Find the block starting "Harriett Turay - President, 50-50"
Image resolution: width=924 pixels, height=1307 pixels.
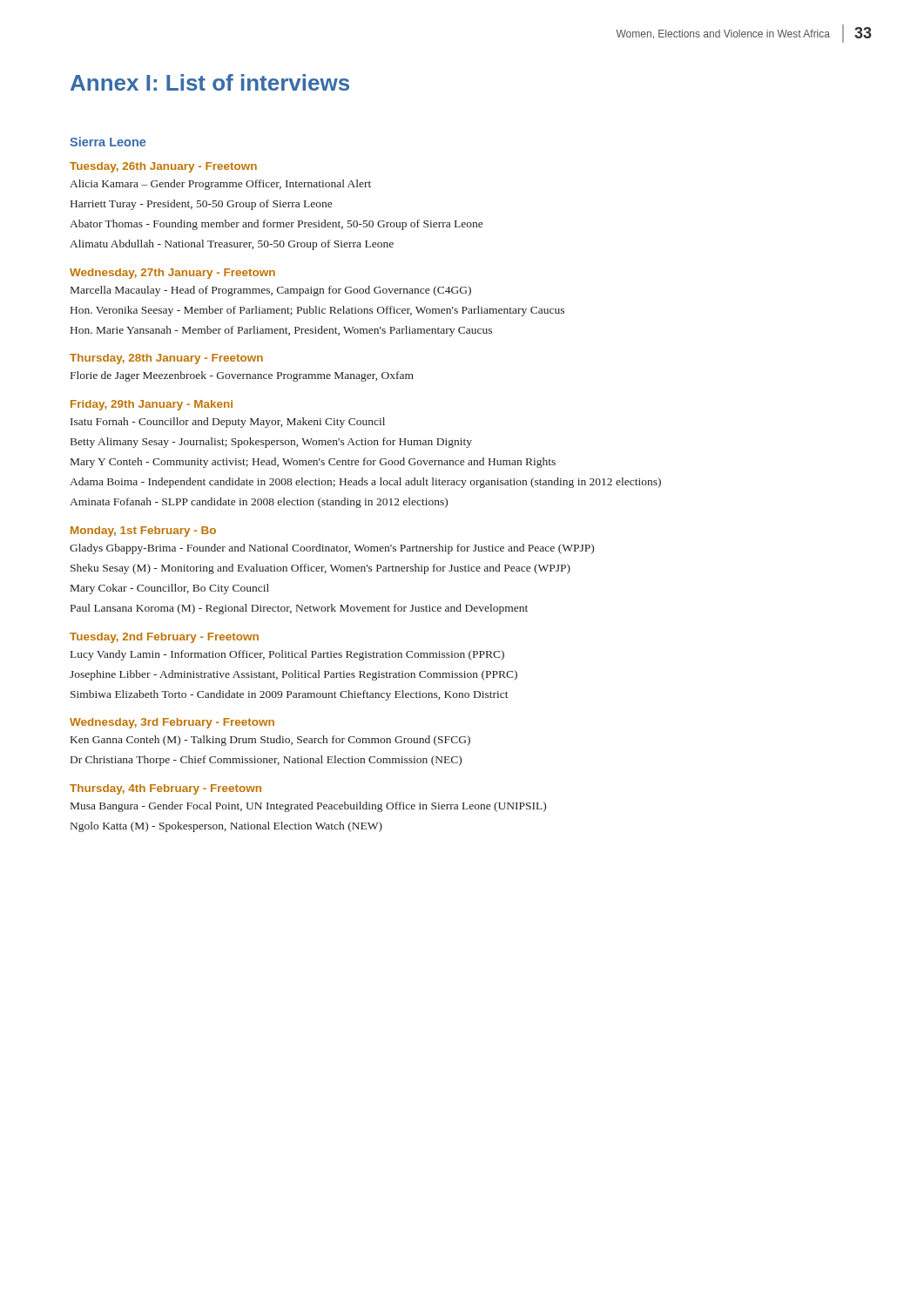pos(201,203)
